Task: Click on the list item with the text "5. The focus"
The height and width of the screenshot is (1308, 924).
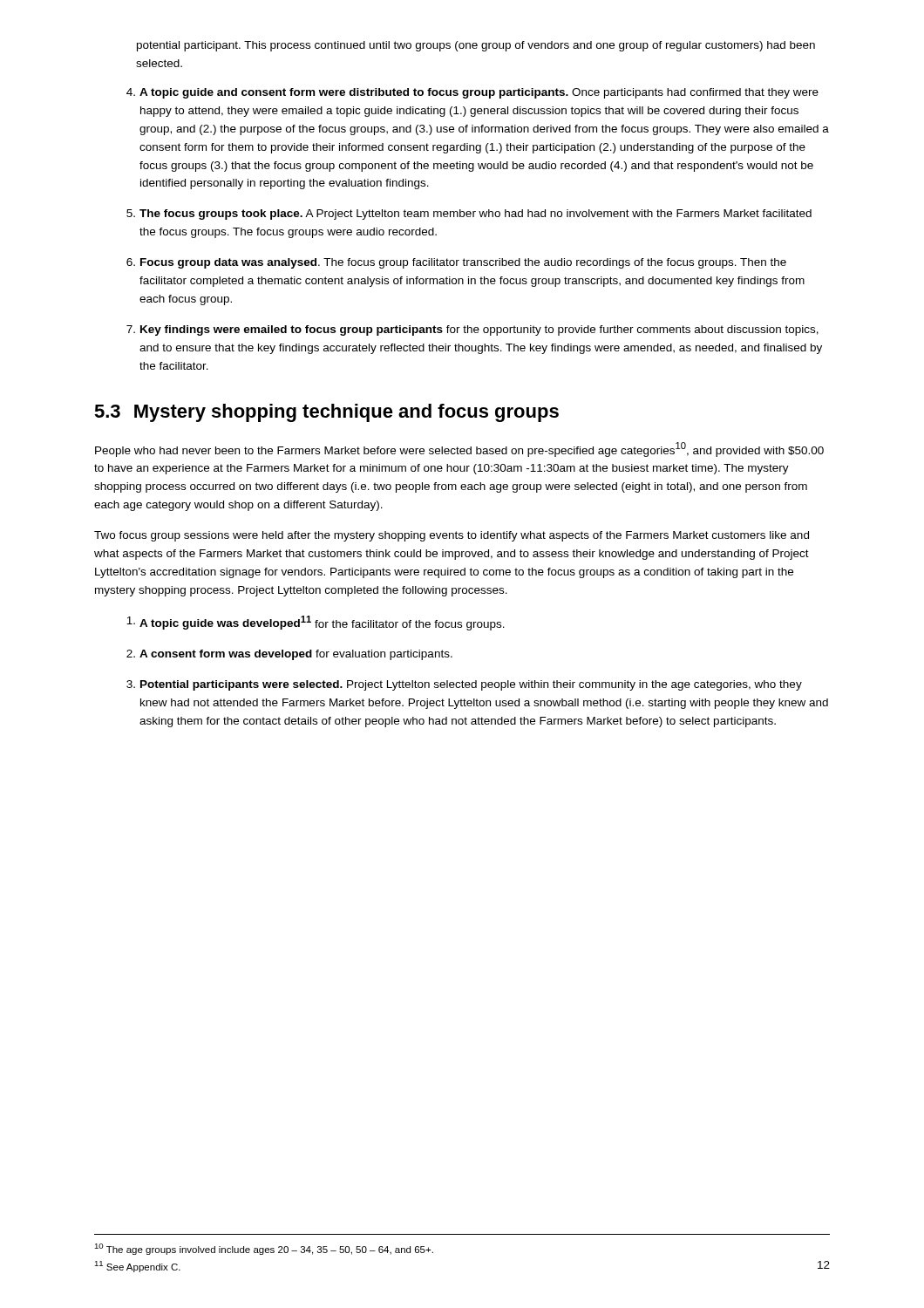Action: [x=462, y=223]
